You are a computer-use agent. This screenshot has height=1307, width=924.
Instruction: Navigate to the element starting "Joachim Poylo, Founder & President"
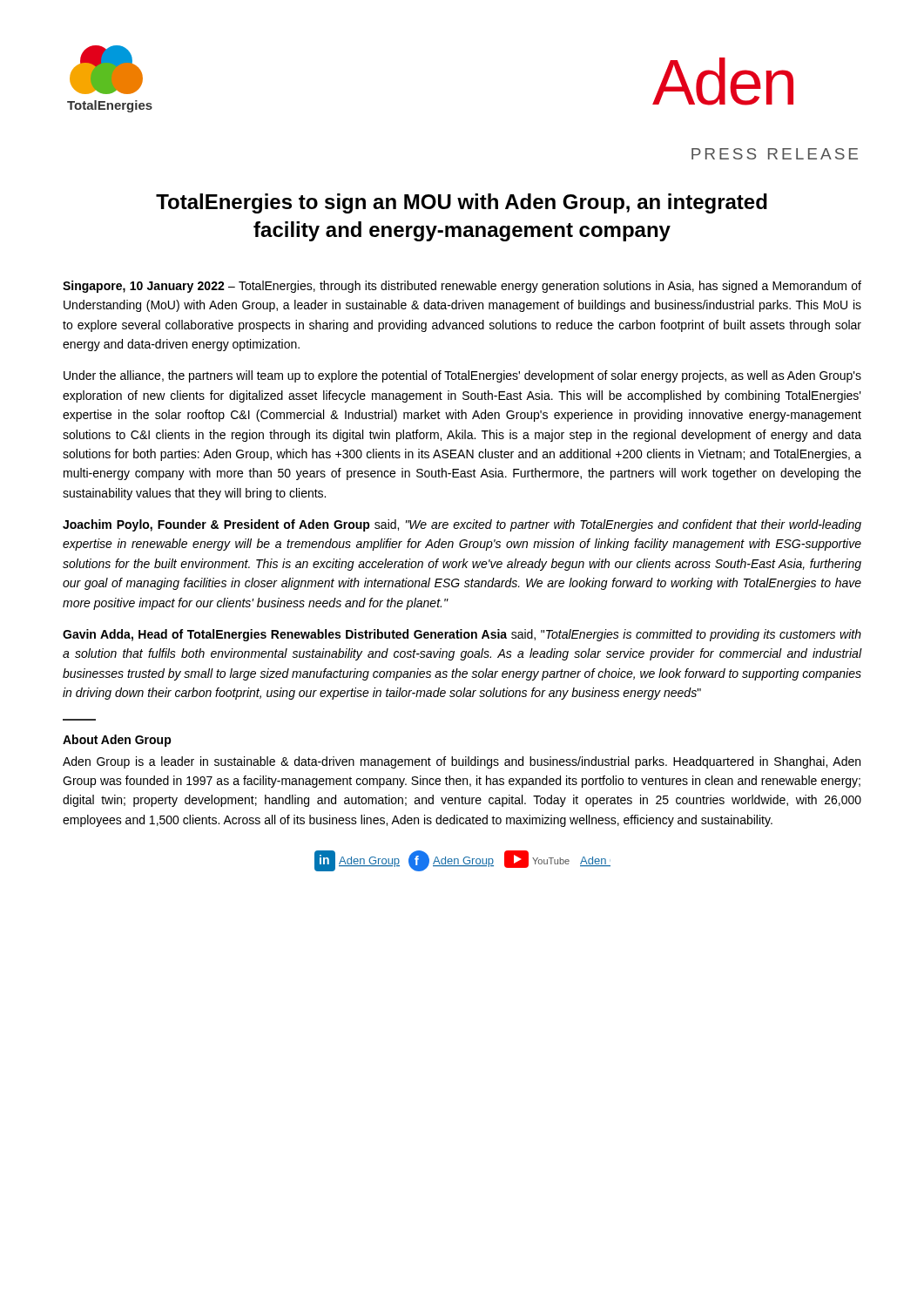coord(462,564)
